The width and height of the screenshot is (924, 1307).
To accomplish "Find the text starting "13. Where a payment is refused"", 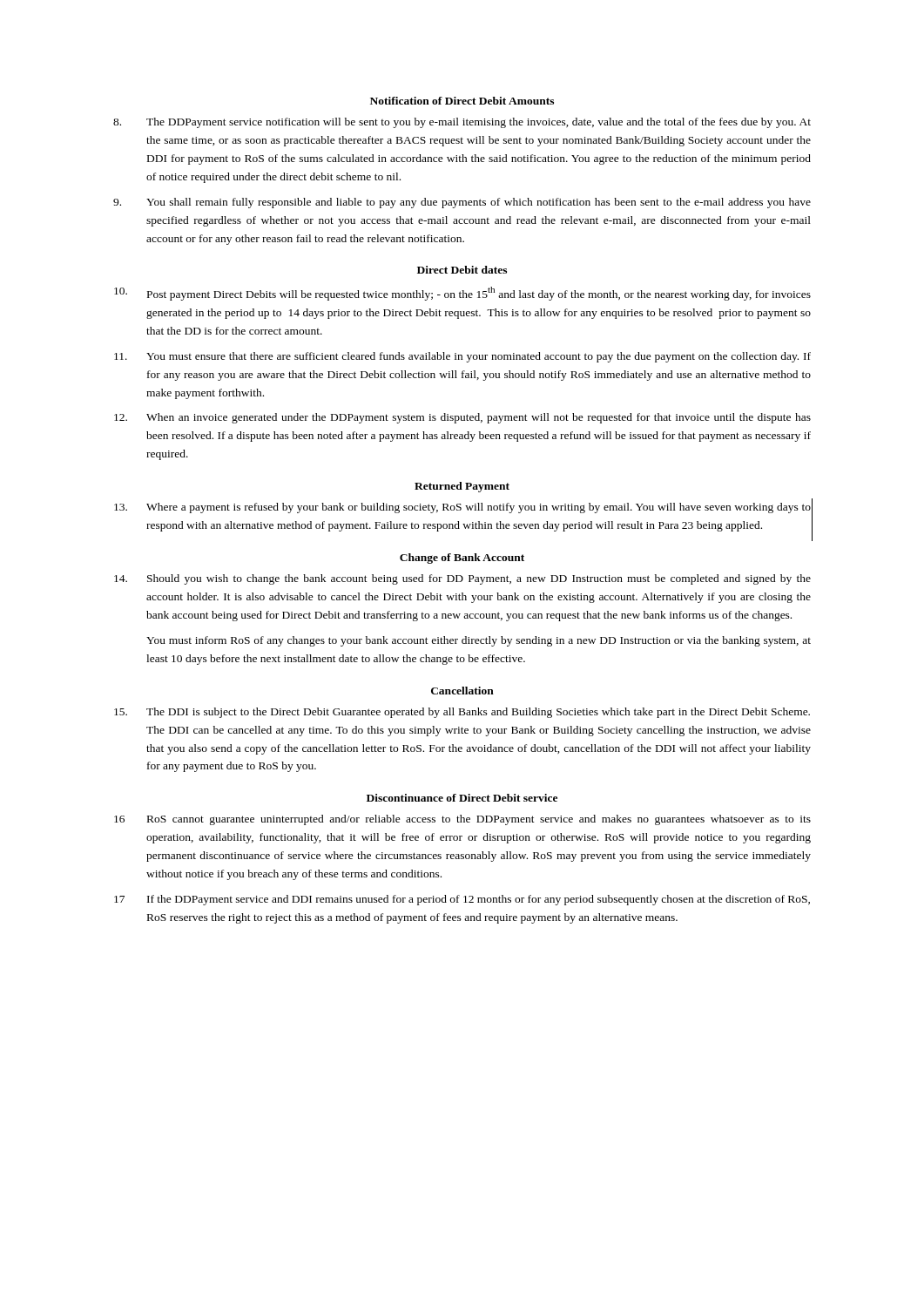I will click(462, 517).
